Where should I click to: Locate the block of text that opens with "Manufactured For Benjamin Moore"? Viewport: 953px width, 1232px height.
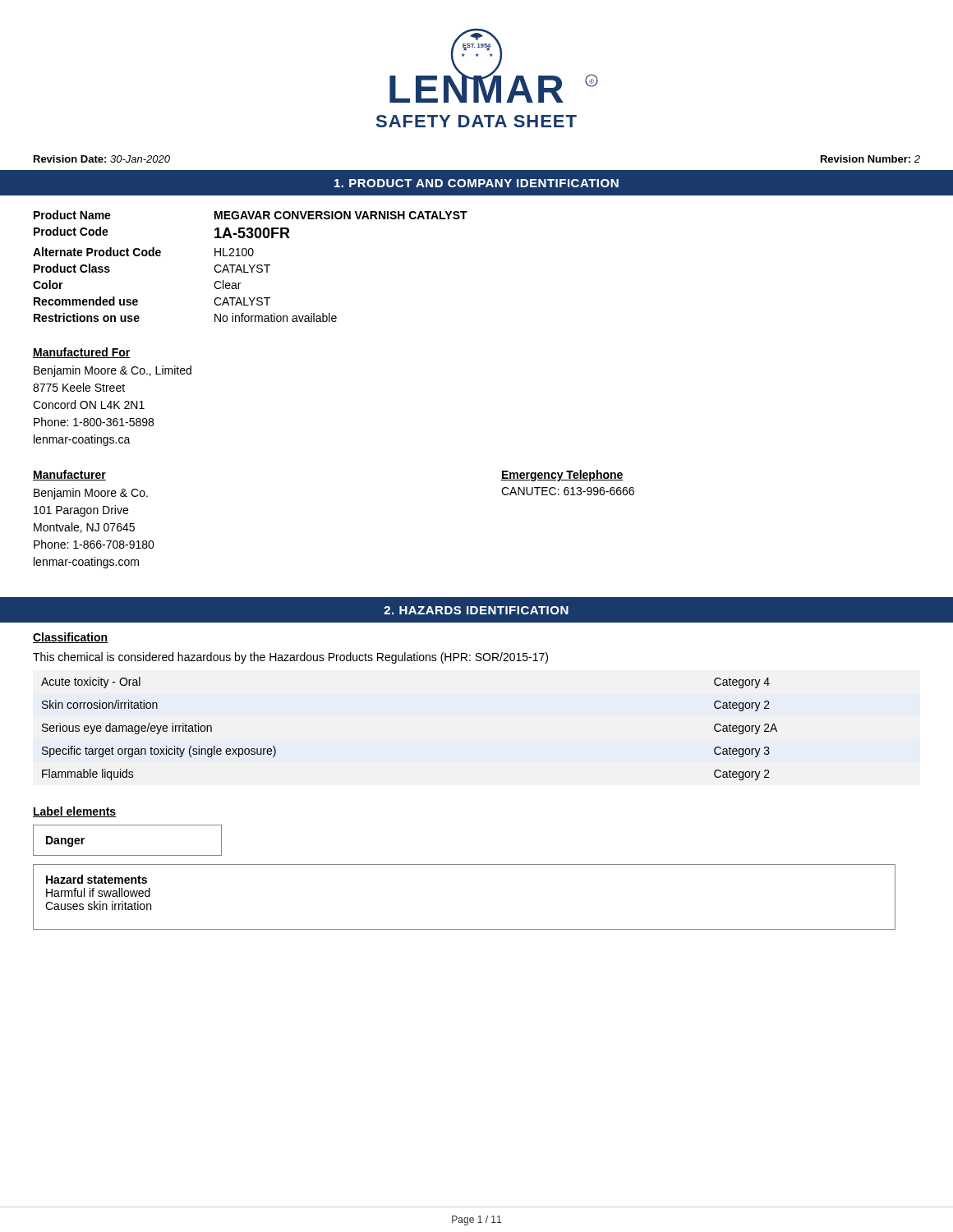(x=82, y=353)
